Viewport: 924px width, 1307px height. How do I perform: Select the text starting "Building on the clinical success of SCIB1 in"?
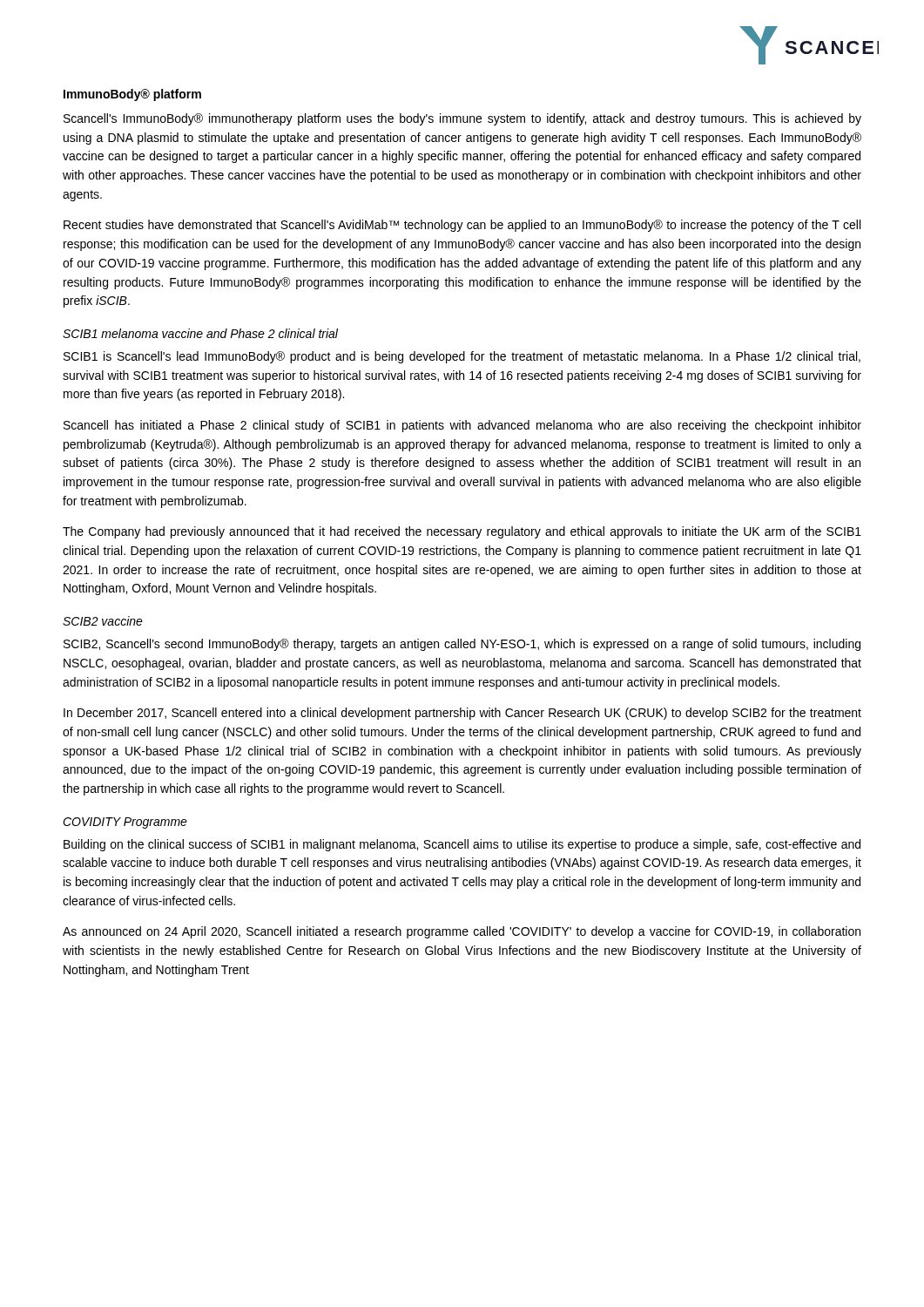[x=462, y=872]
